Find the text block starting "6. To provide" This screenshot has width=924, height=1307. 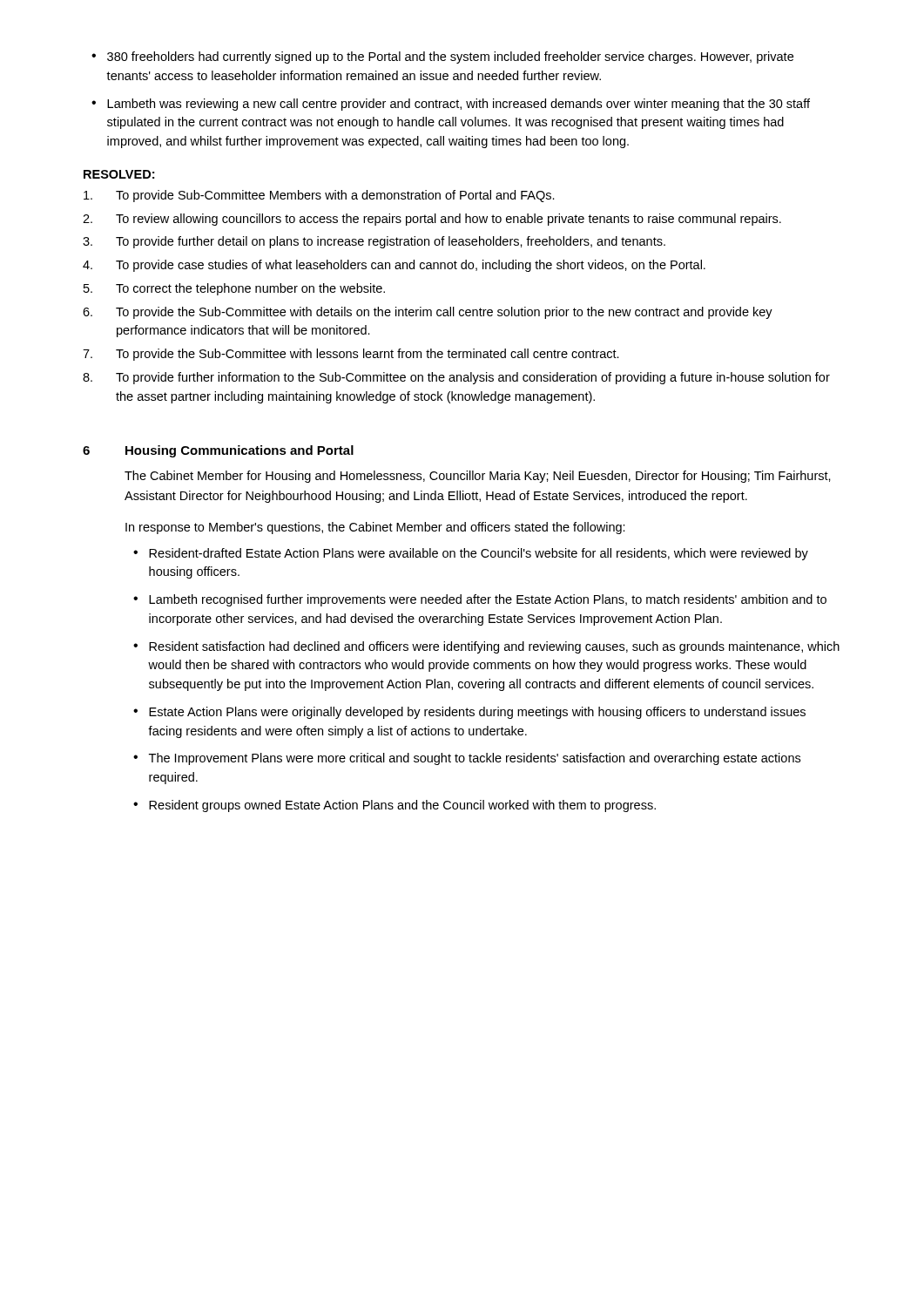[462, 322]
